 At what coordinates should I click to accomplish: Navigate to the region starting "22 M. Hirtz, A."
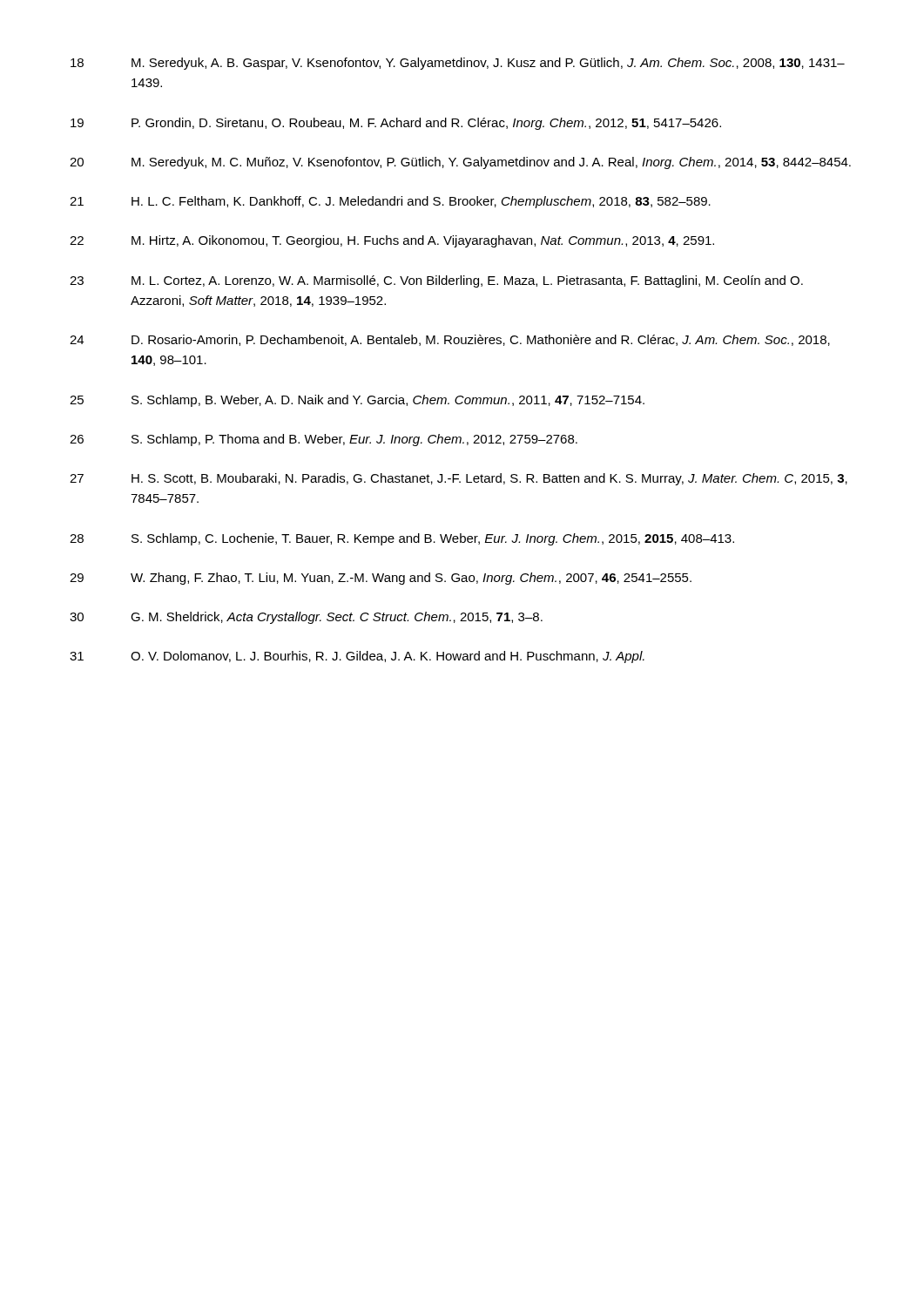click(x=462, y=240)
